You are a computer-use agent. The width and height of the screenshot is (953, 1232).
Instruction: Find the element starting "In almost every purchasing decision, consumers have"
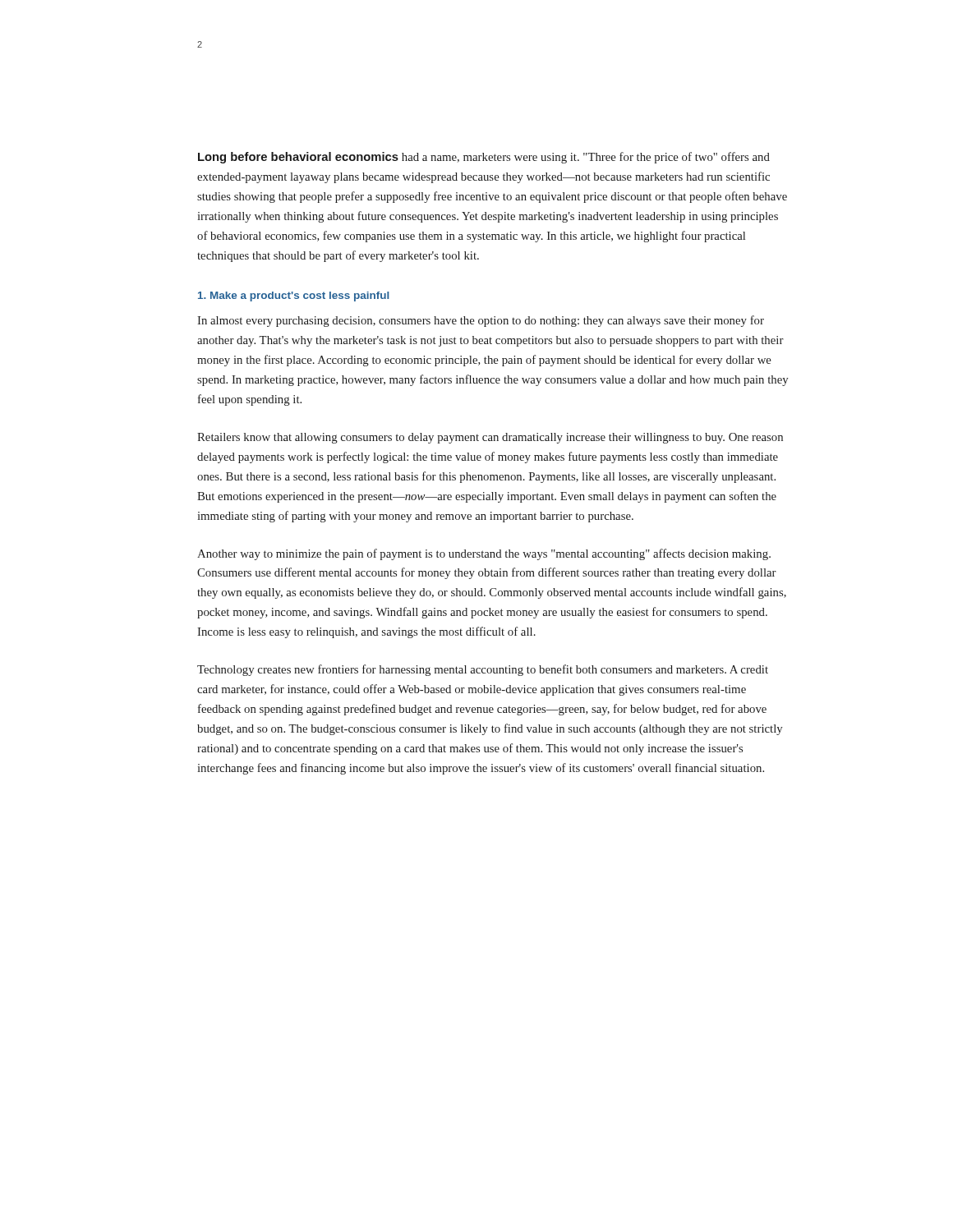point(493,359)
